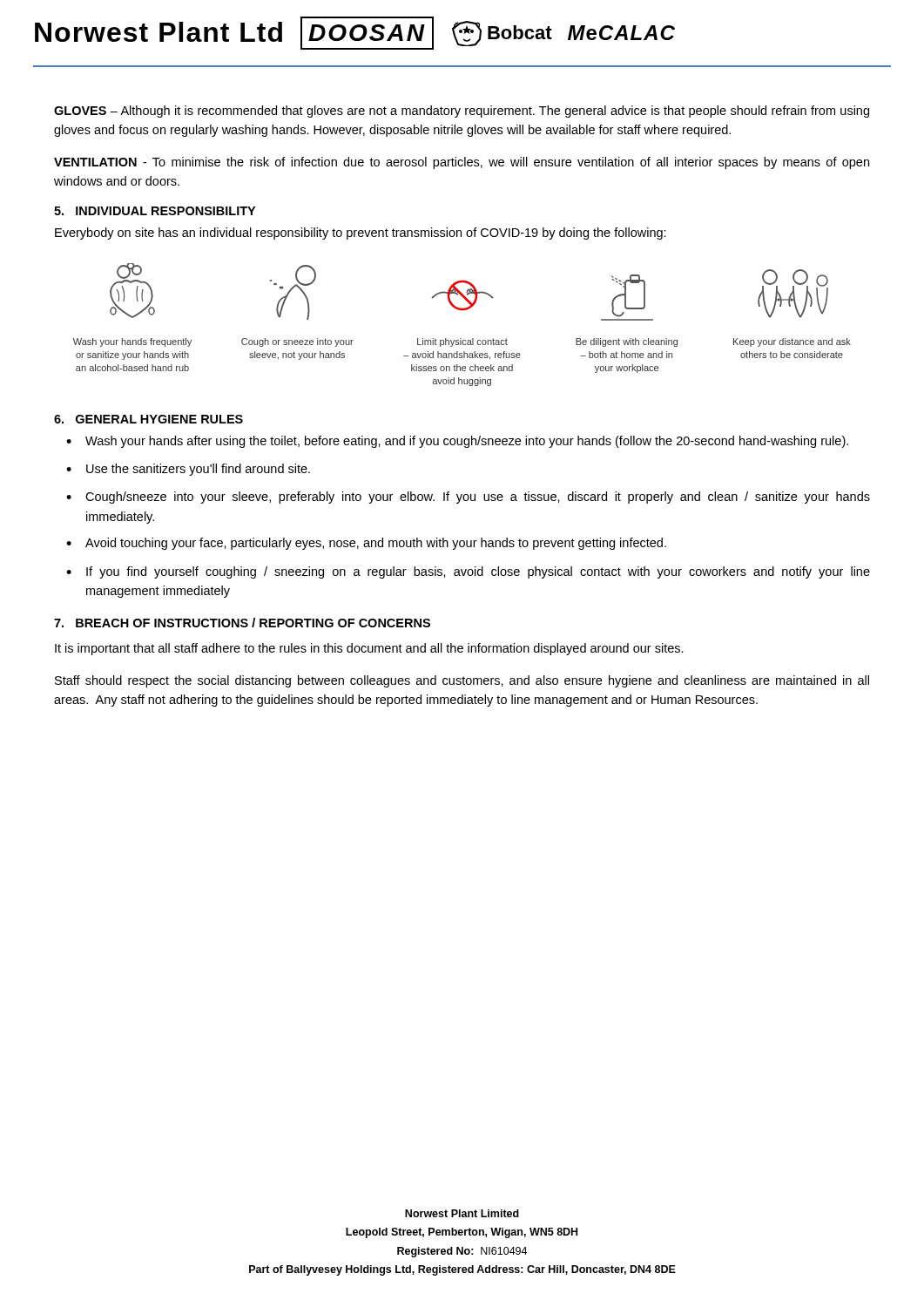The height and width of the screenshot is (1307, 924).
Task: Point to the element starting "VENTILATION - To minimise the"
Action: click(x=462, y=172)
